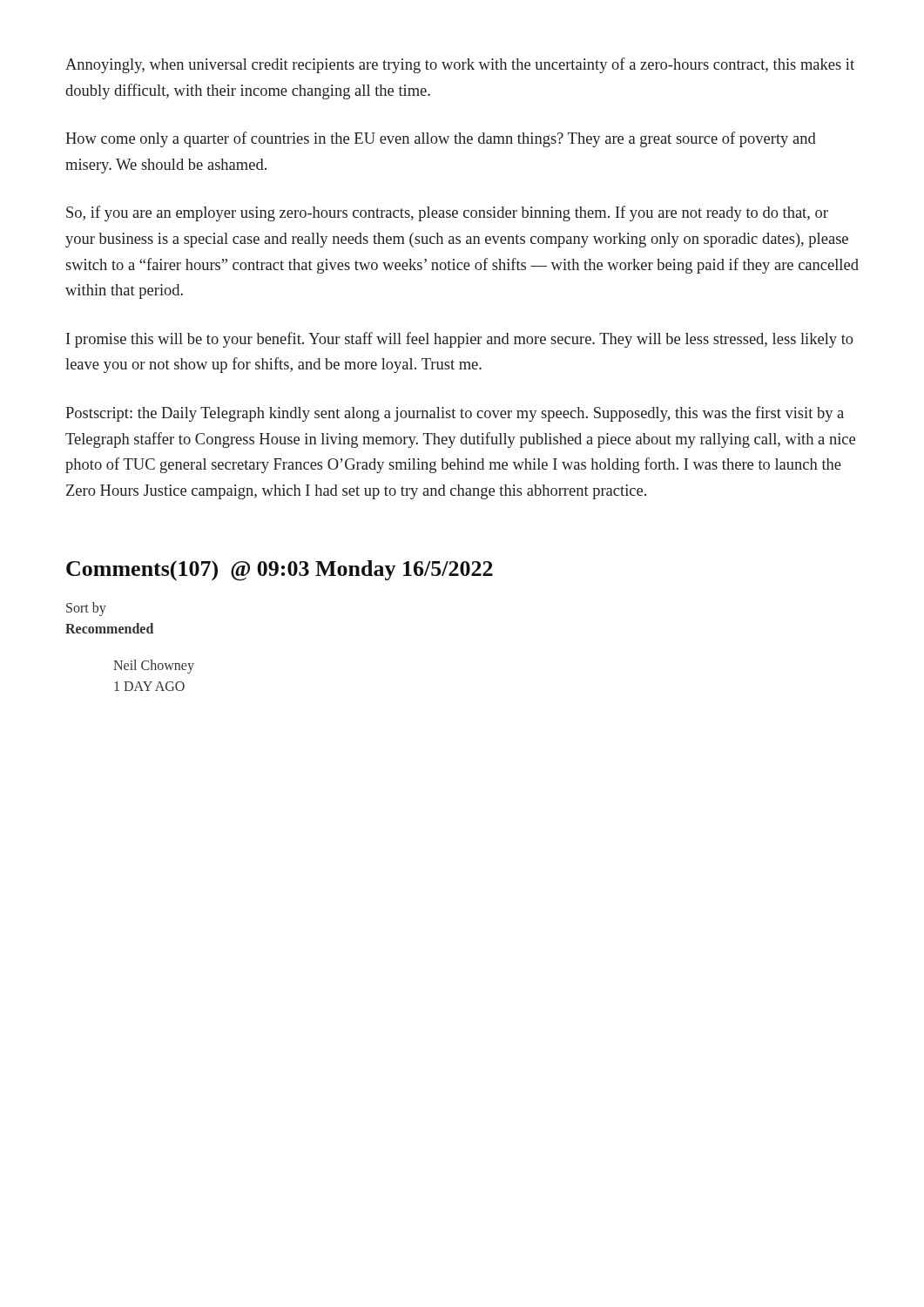Select the text starting "Neil Chowney 1 DAY AGO"
The image size is (924, 1307).
tap(154, 676)
